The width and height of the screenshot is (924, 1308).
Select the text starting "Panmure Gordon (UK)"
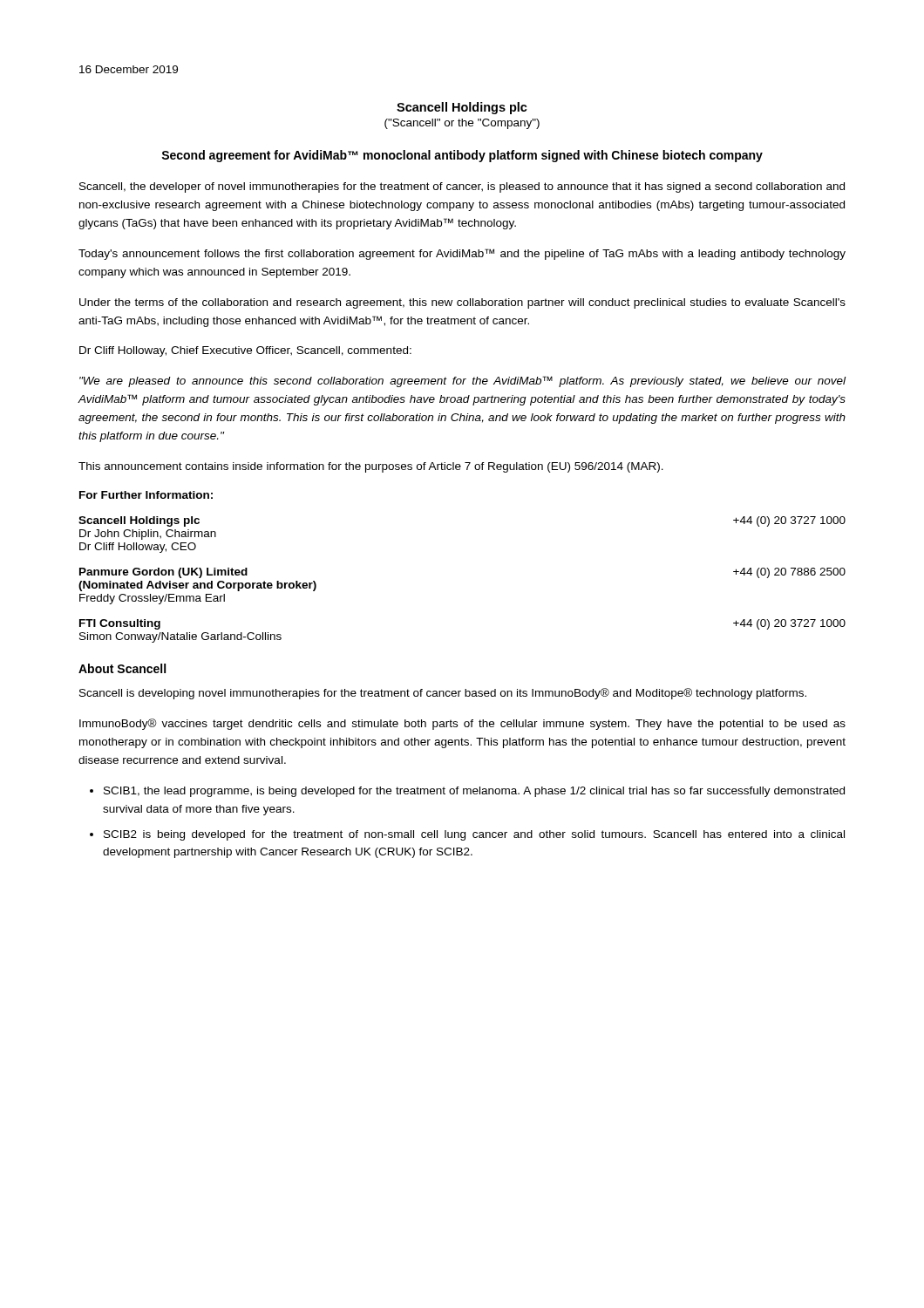[163, 572]
